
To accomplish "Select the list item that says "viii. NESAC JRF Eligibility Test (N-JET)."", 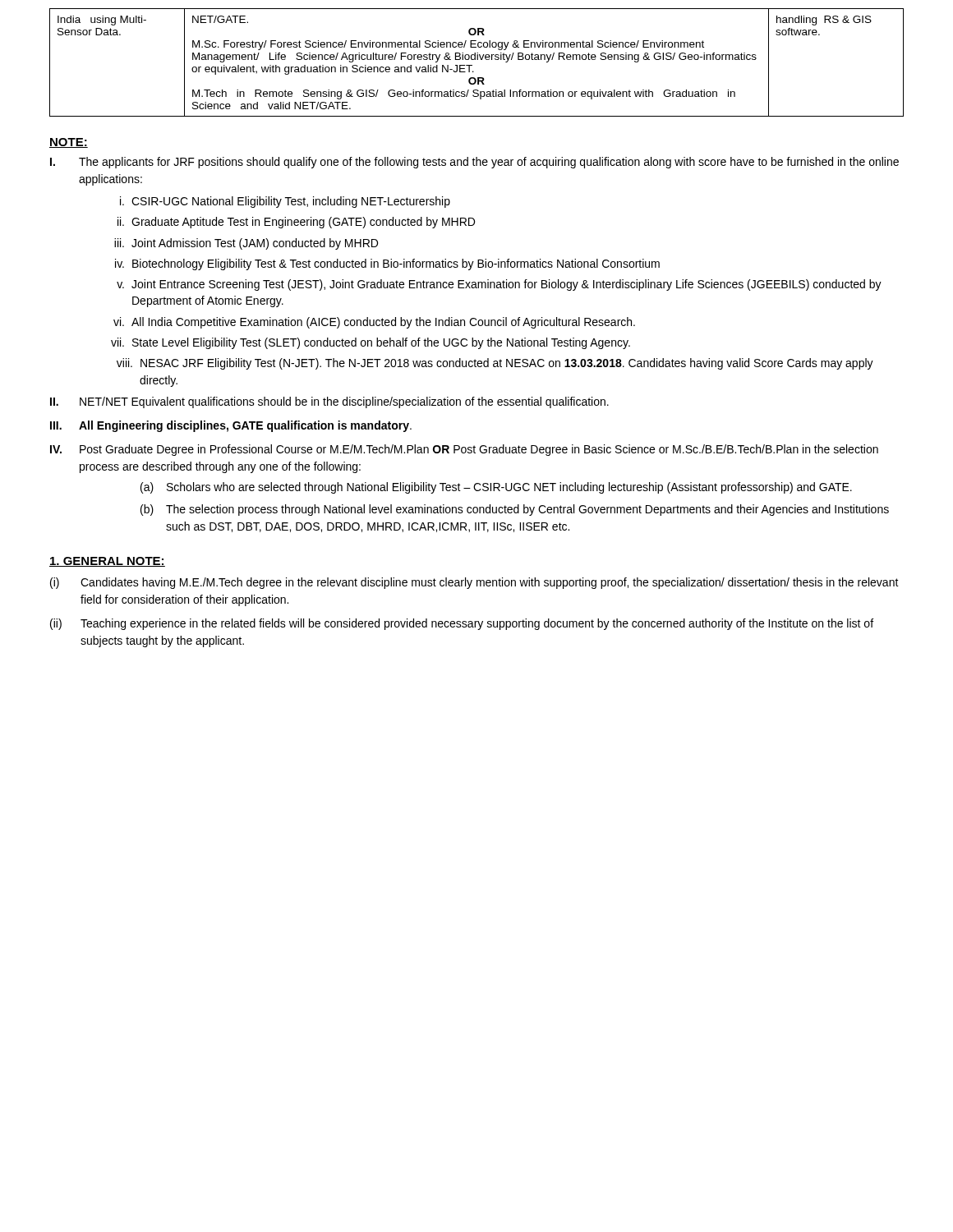I will point(498,372).
